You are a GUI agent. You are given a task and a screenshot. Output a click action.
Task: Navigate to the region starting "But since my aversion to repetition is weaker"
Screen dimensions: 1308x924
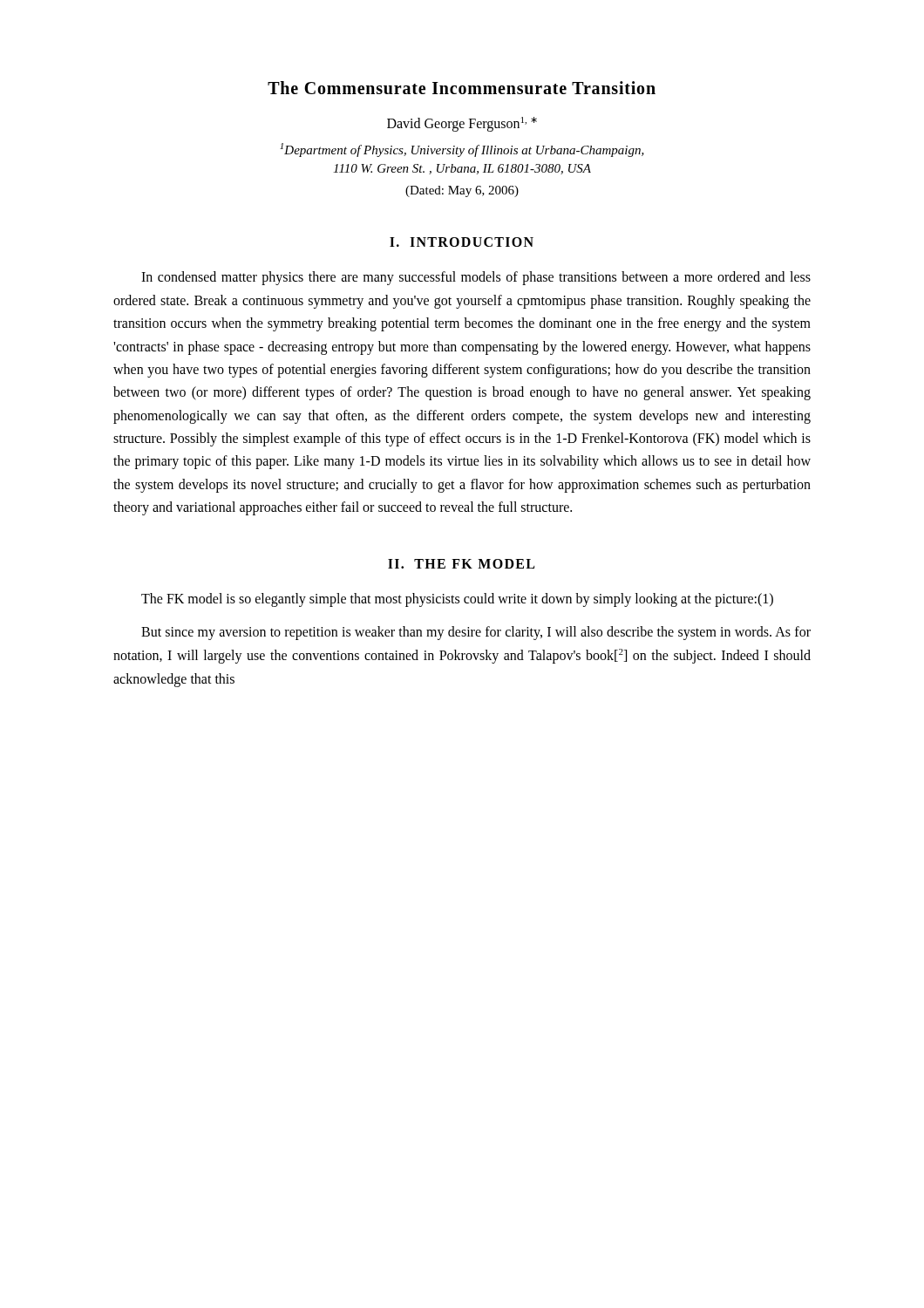(x=462, y=655)
